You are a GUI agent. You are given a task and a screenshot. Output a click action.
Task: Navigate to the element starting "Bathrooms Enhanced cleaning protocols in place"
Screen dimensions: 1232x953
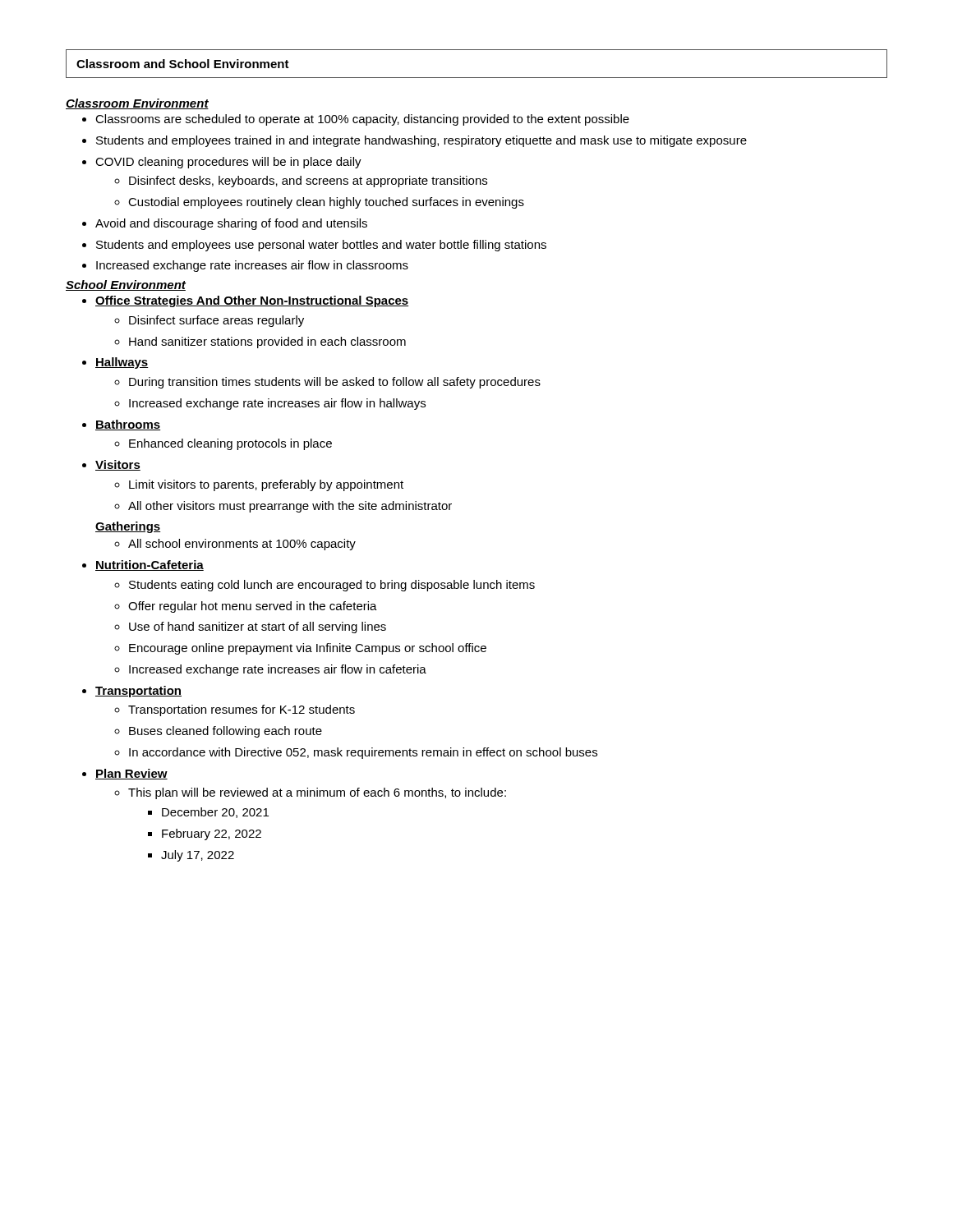[128, 425]
